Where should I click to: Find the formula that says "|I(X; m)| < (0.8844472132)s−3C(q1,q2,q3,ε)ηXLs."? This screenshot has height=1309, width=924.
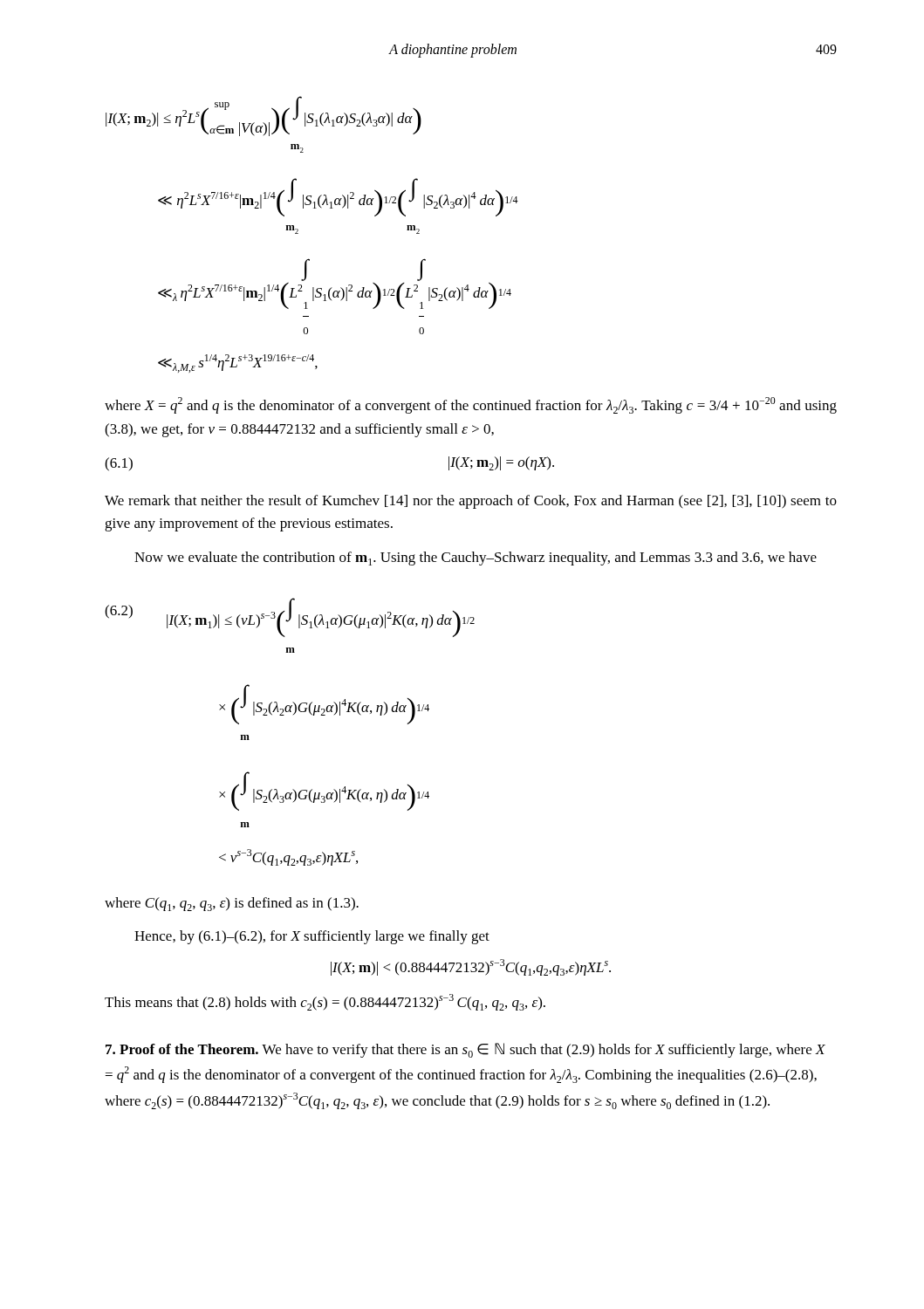pos(471,968)
